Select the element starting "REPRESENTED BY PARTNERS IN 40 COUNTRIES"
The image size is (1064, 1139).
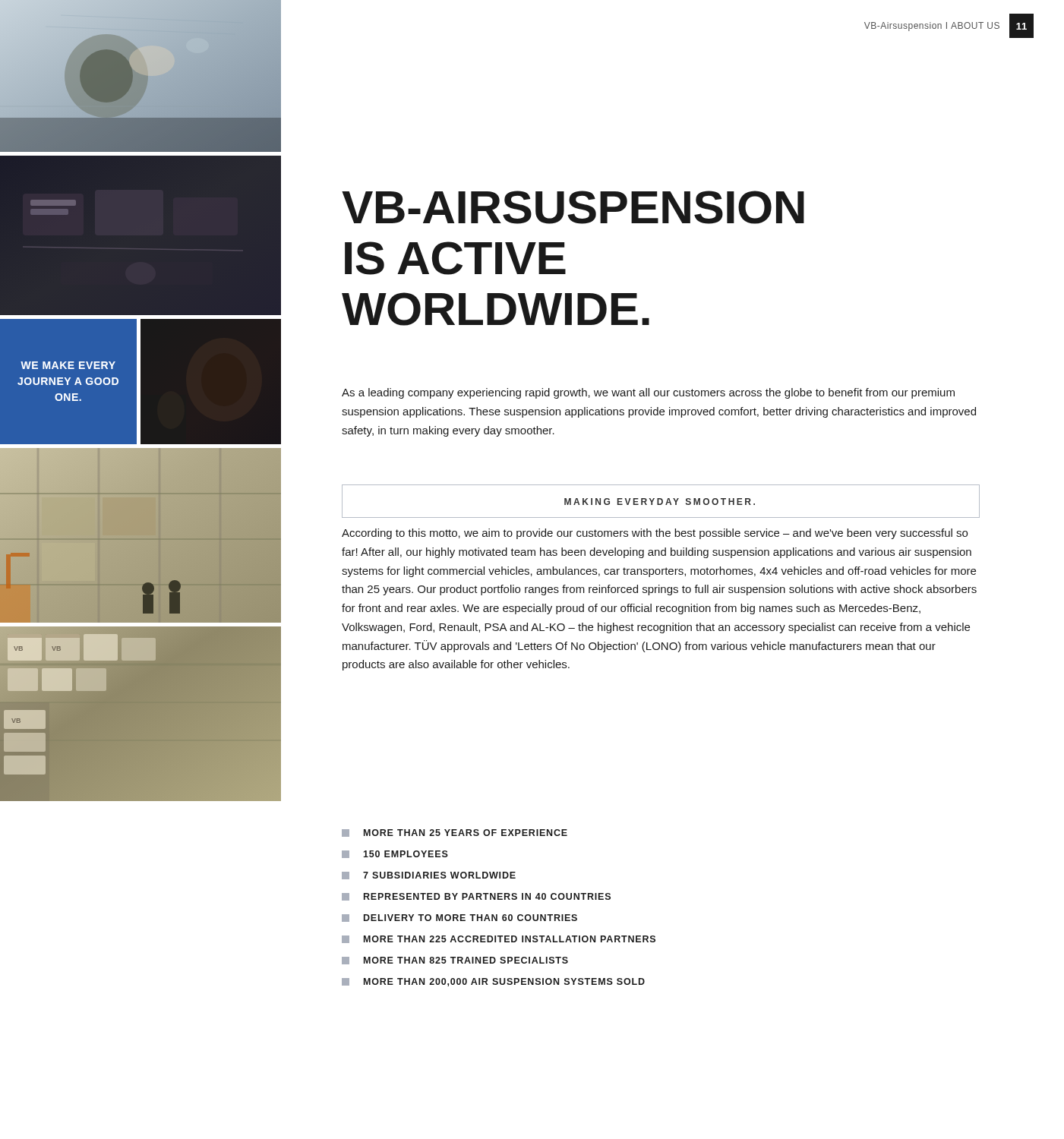tap(477, 897)
